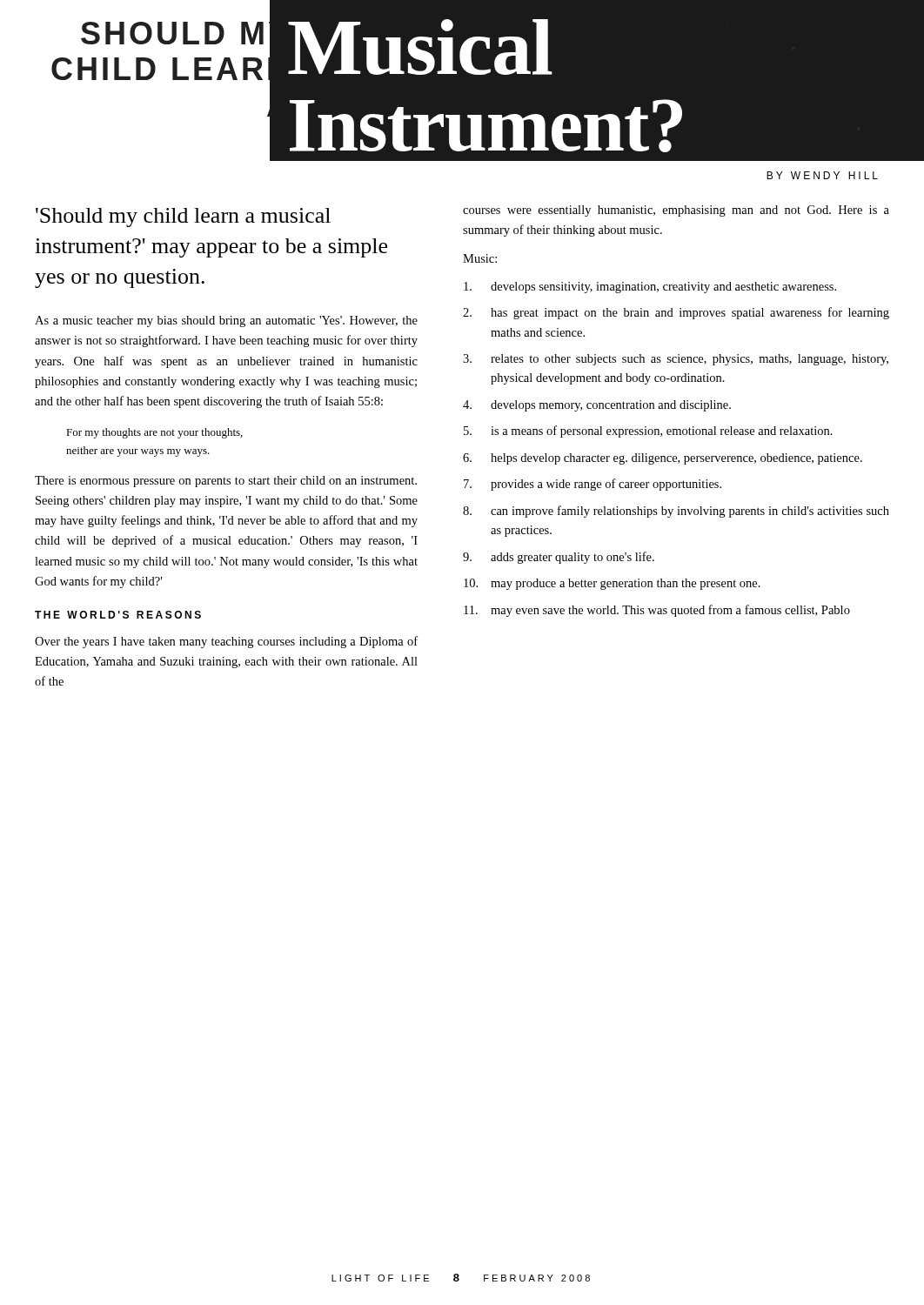This screenshot has height=1305, width=924.
Task: Navigate to the element starting "develops sensitivity, imagination, creativity and aesthetic"
Action: [676, 286]
